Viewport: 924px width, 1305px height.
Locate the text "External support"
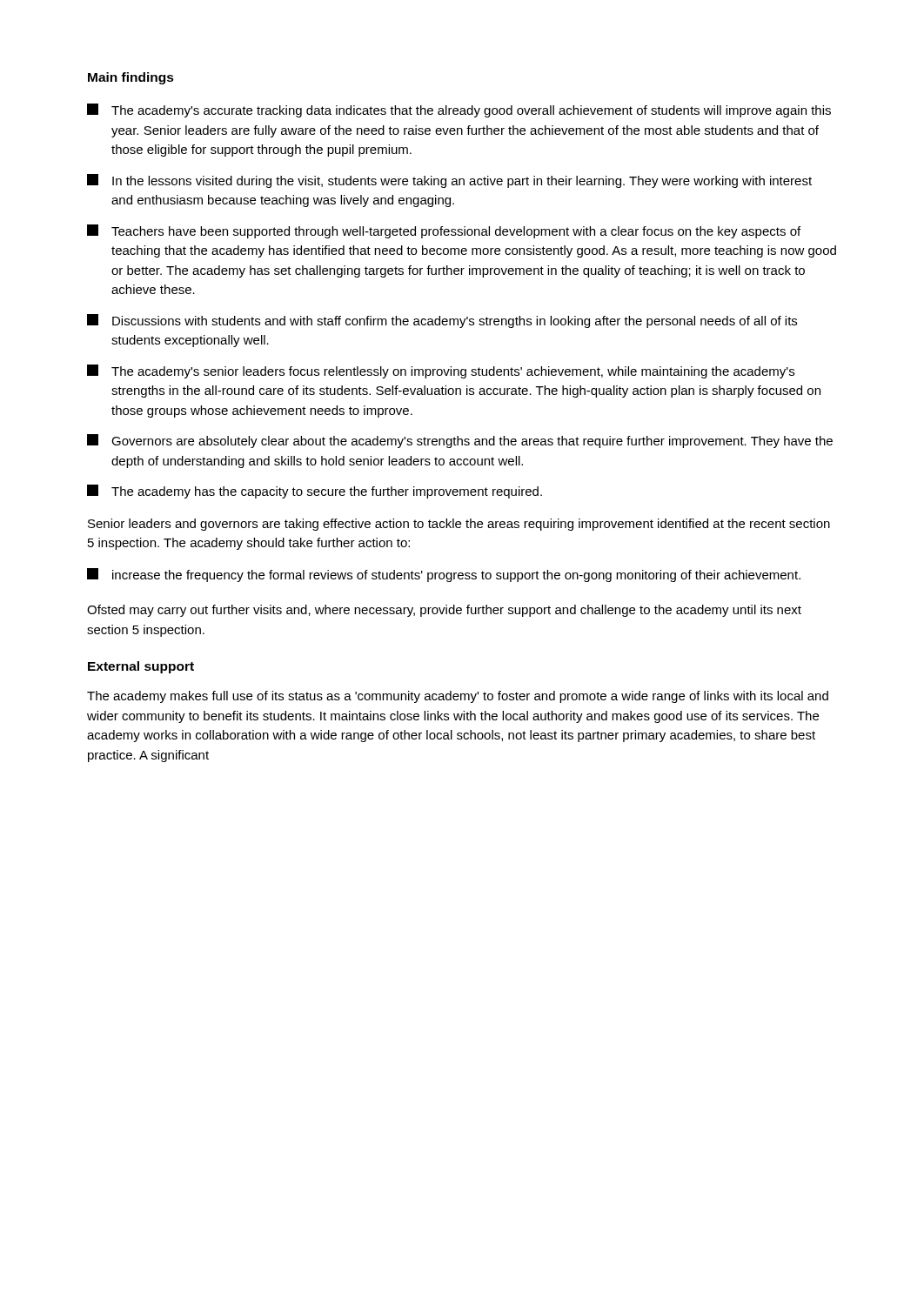coord(141,666)
